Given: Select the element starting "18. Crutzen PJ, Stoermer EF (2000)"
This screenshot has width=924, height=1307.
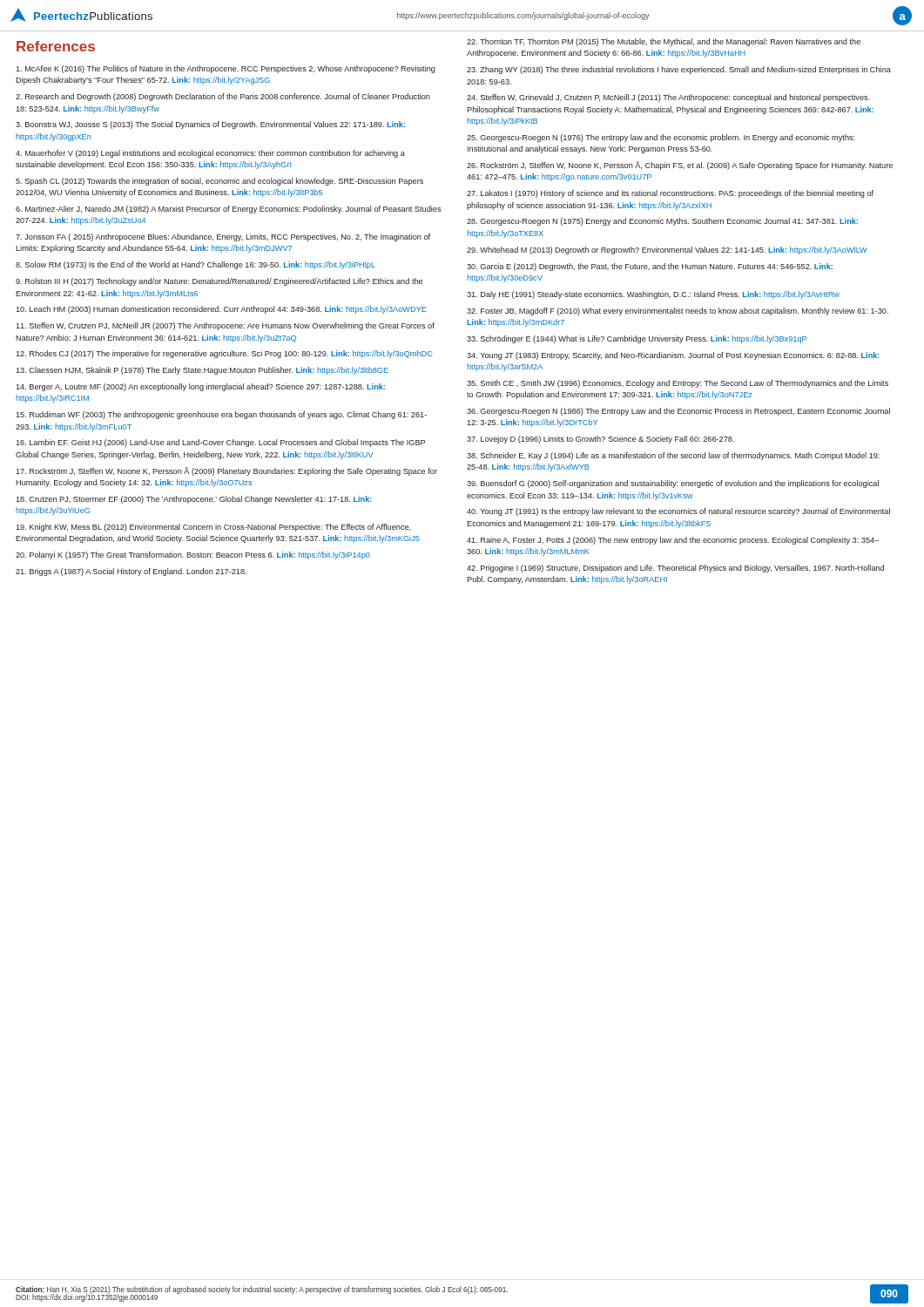Looking at the screenshot, I should point(194,505).
